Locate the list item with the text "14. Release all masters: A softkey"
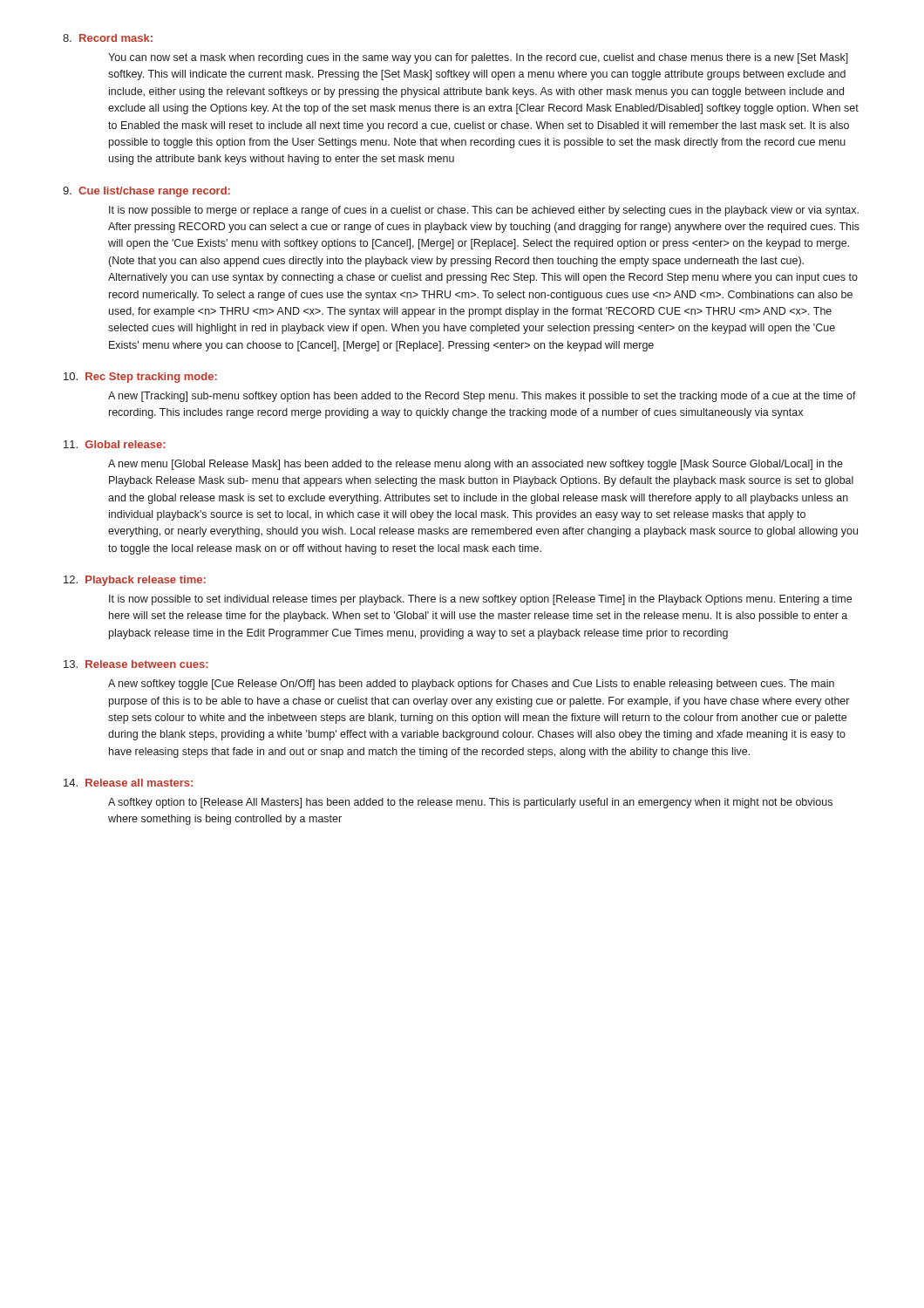 462,802
